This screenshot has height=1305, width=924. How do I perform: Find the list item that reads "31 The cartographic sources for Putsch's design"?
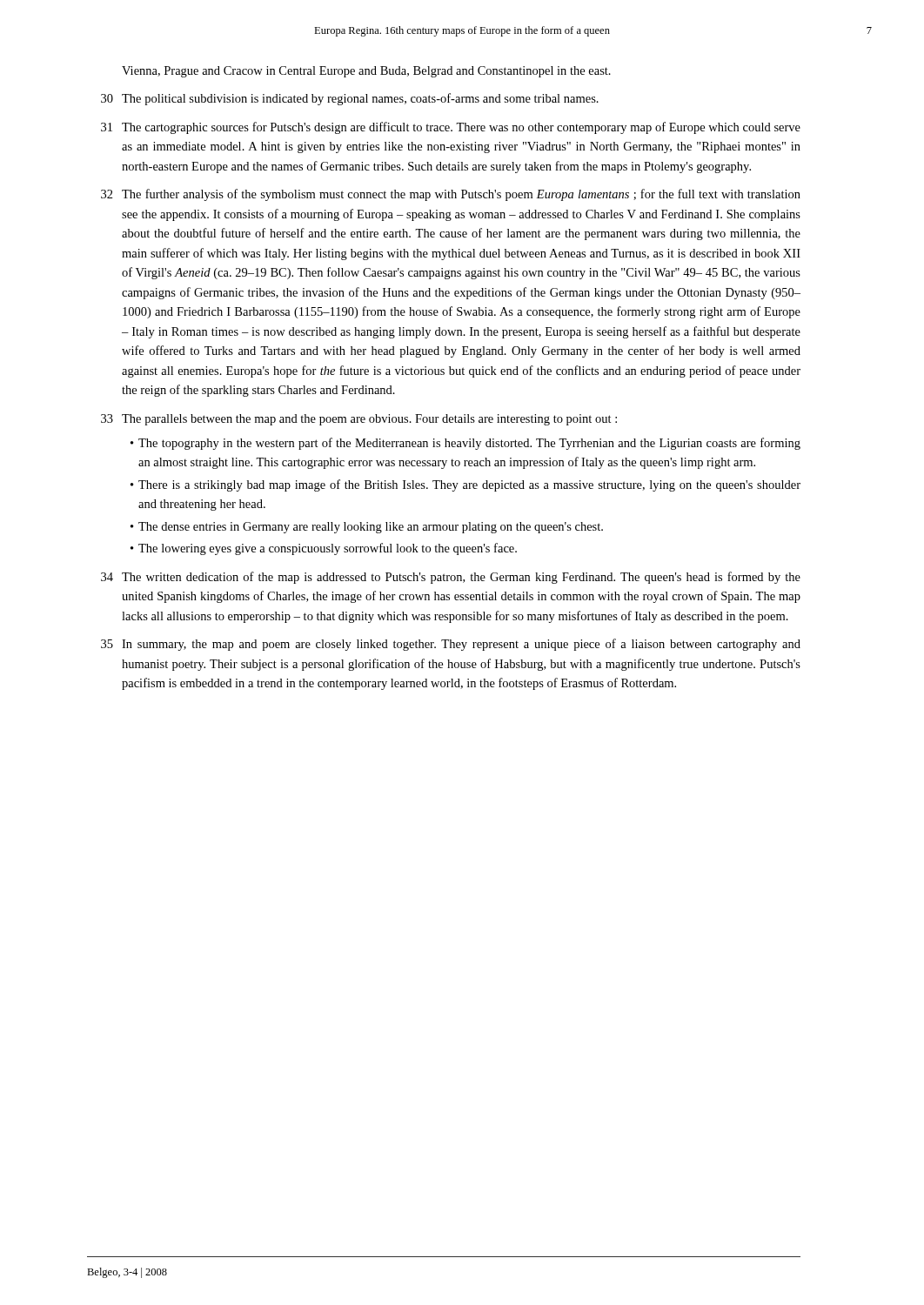click(444, 147)
